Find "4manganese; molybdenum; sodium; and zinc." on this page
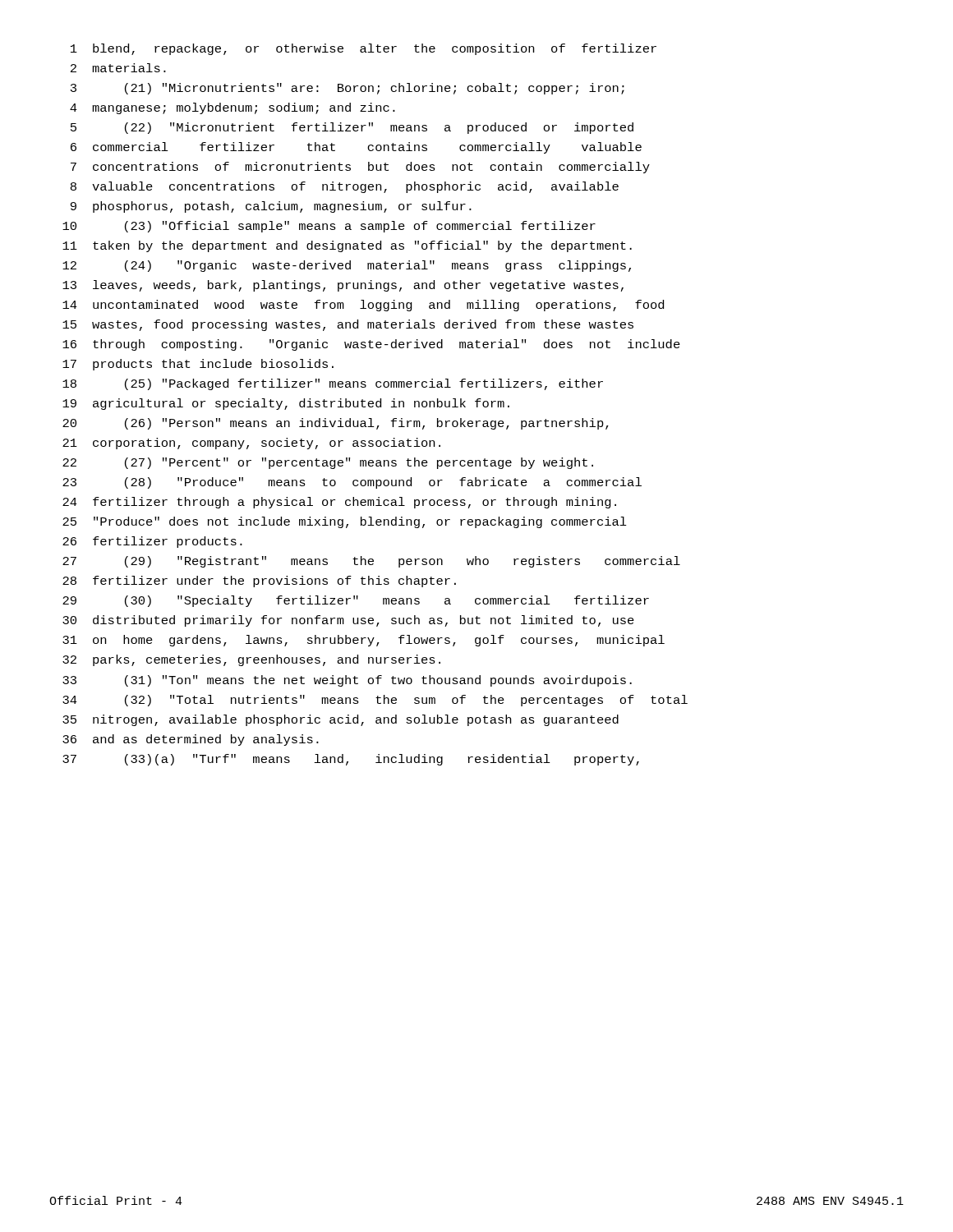The width and height of the screenshot is (953, 1232). click(232, 108)
